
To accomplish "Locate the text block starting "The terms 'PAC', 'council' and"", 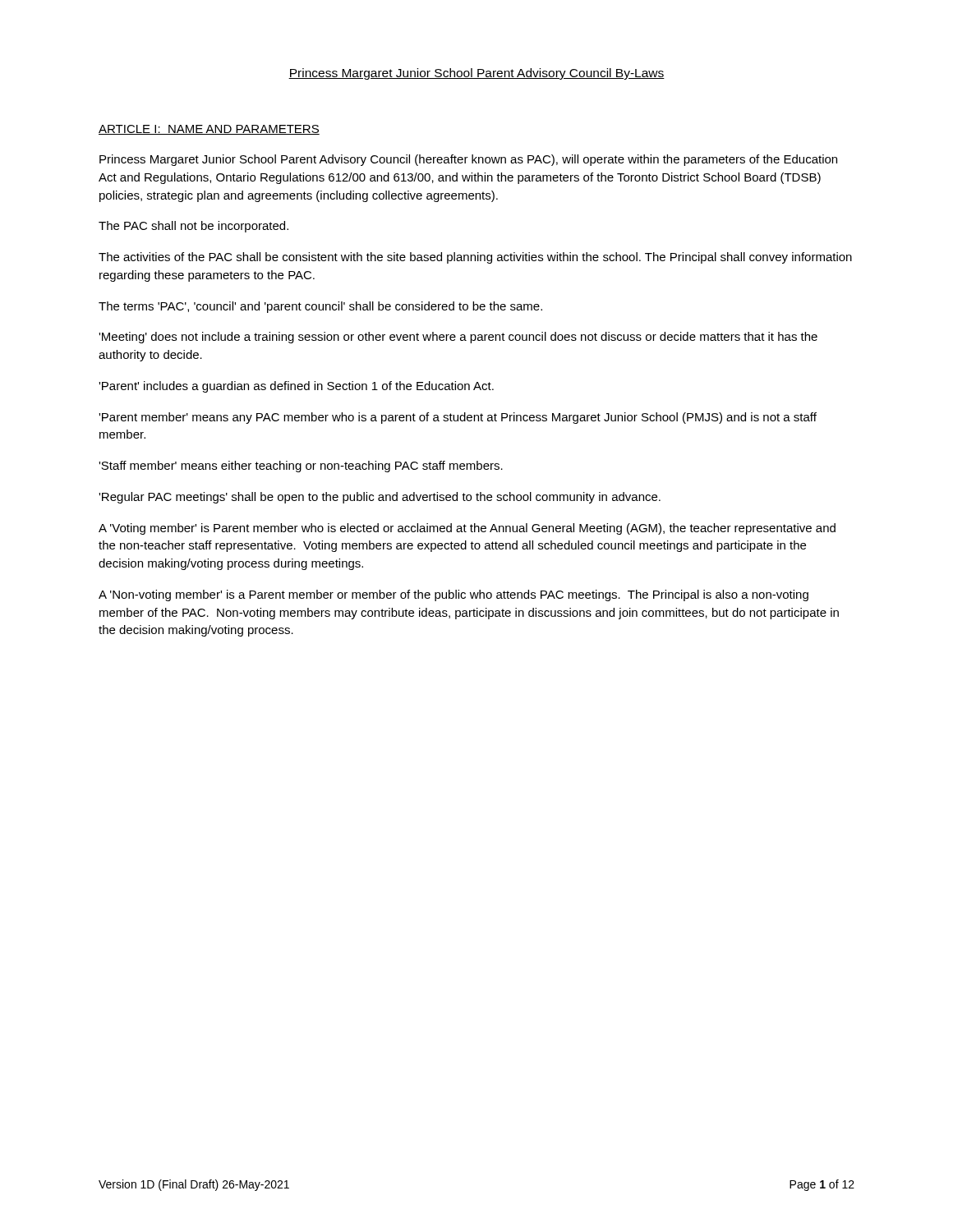I will click(321, 306).
